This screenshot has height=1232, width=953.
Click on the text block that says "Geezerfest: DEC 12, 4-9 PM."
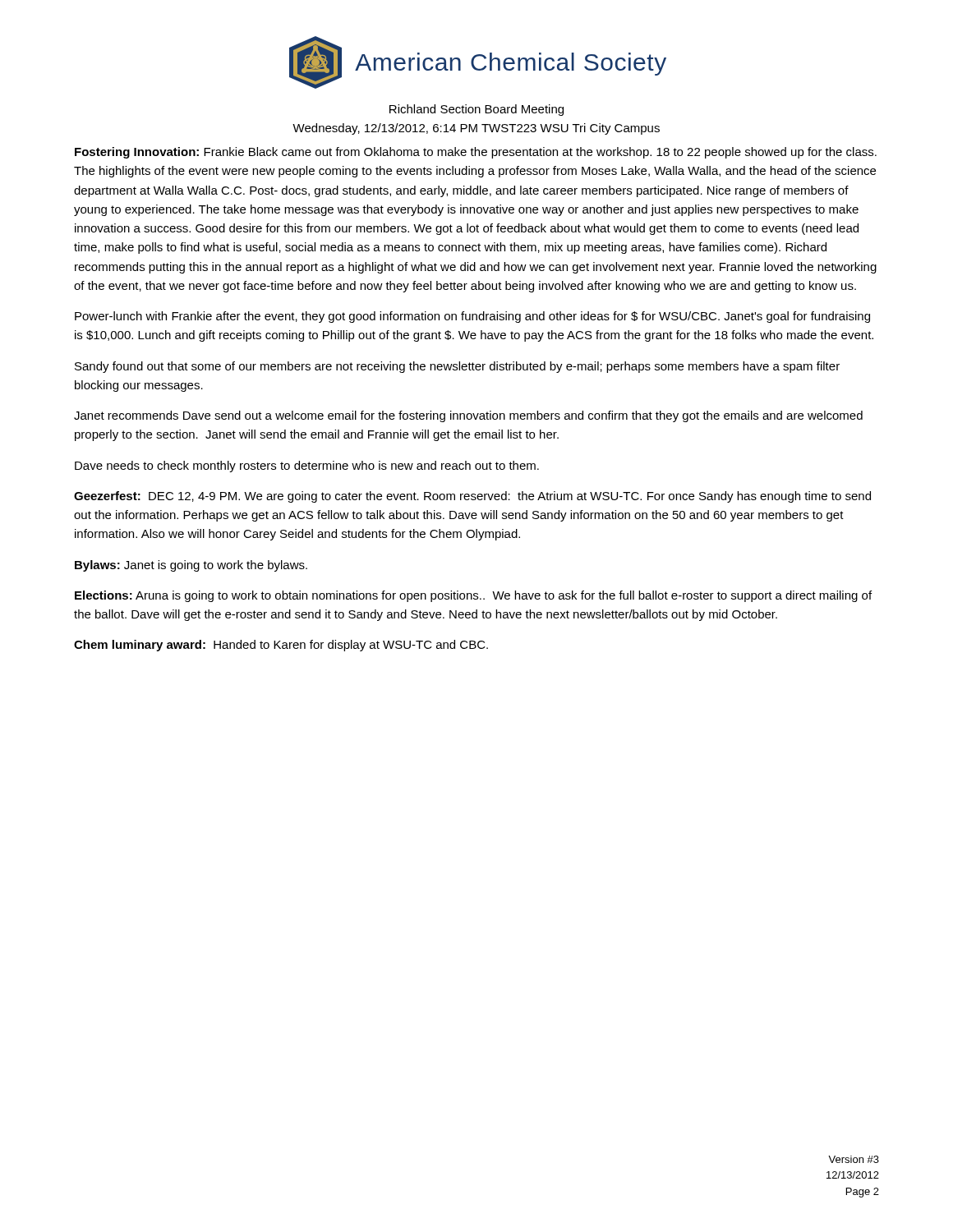tap(473, 515)
